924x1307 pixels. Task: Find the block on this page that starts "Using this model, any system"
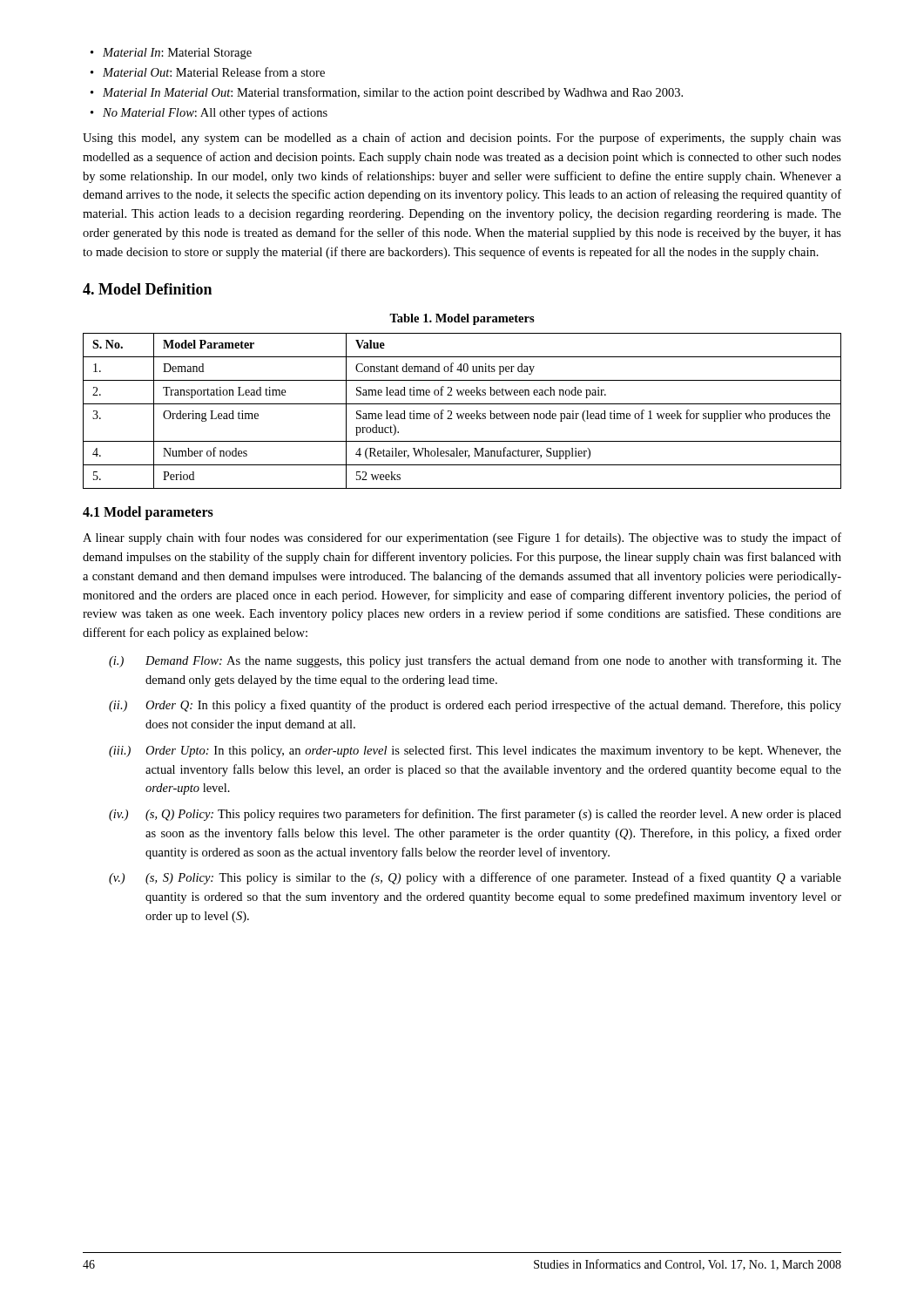coord(462,195)
